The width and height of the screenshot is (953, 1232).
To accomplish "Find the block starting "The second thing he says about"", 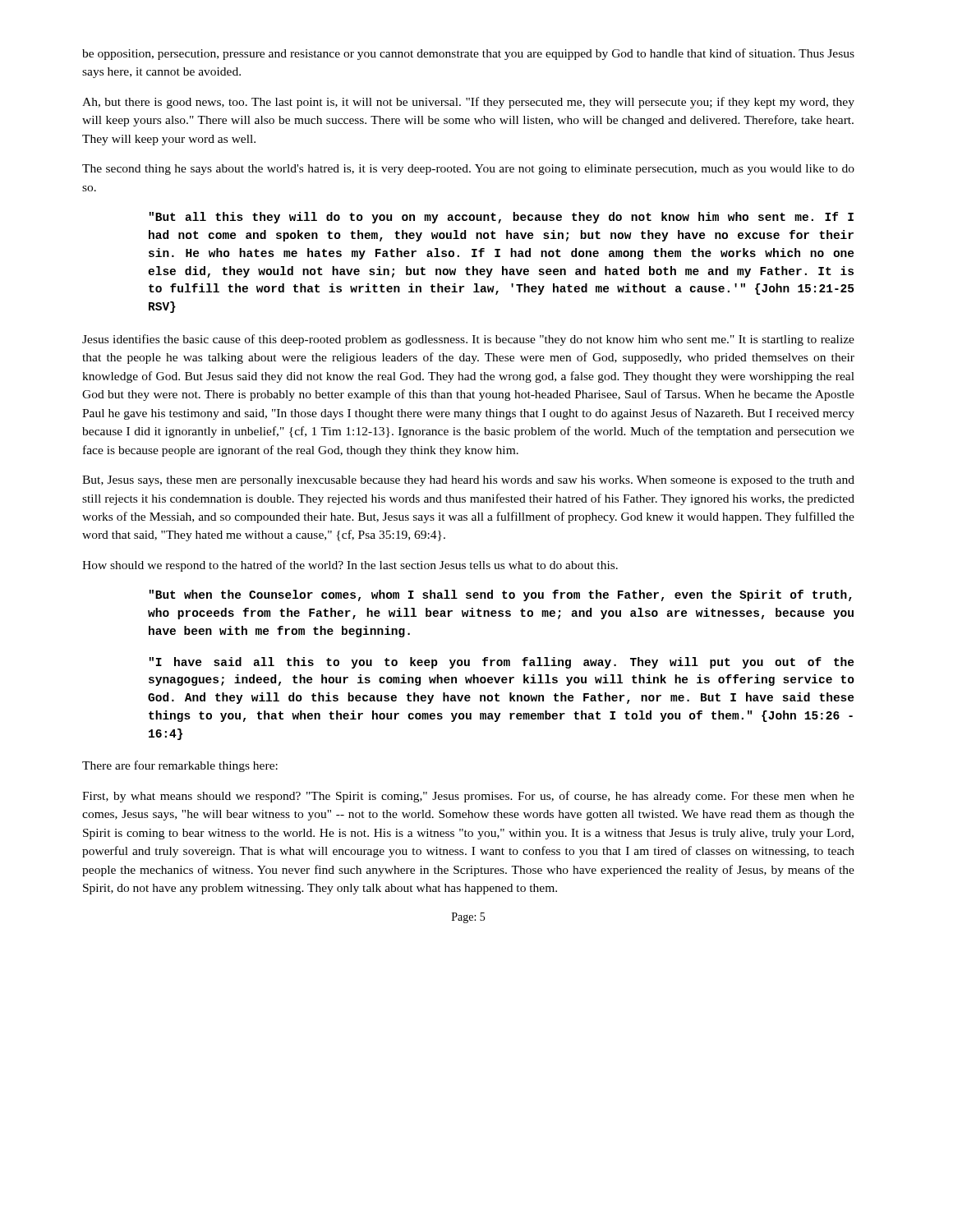I will click(x=468, y=177).
